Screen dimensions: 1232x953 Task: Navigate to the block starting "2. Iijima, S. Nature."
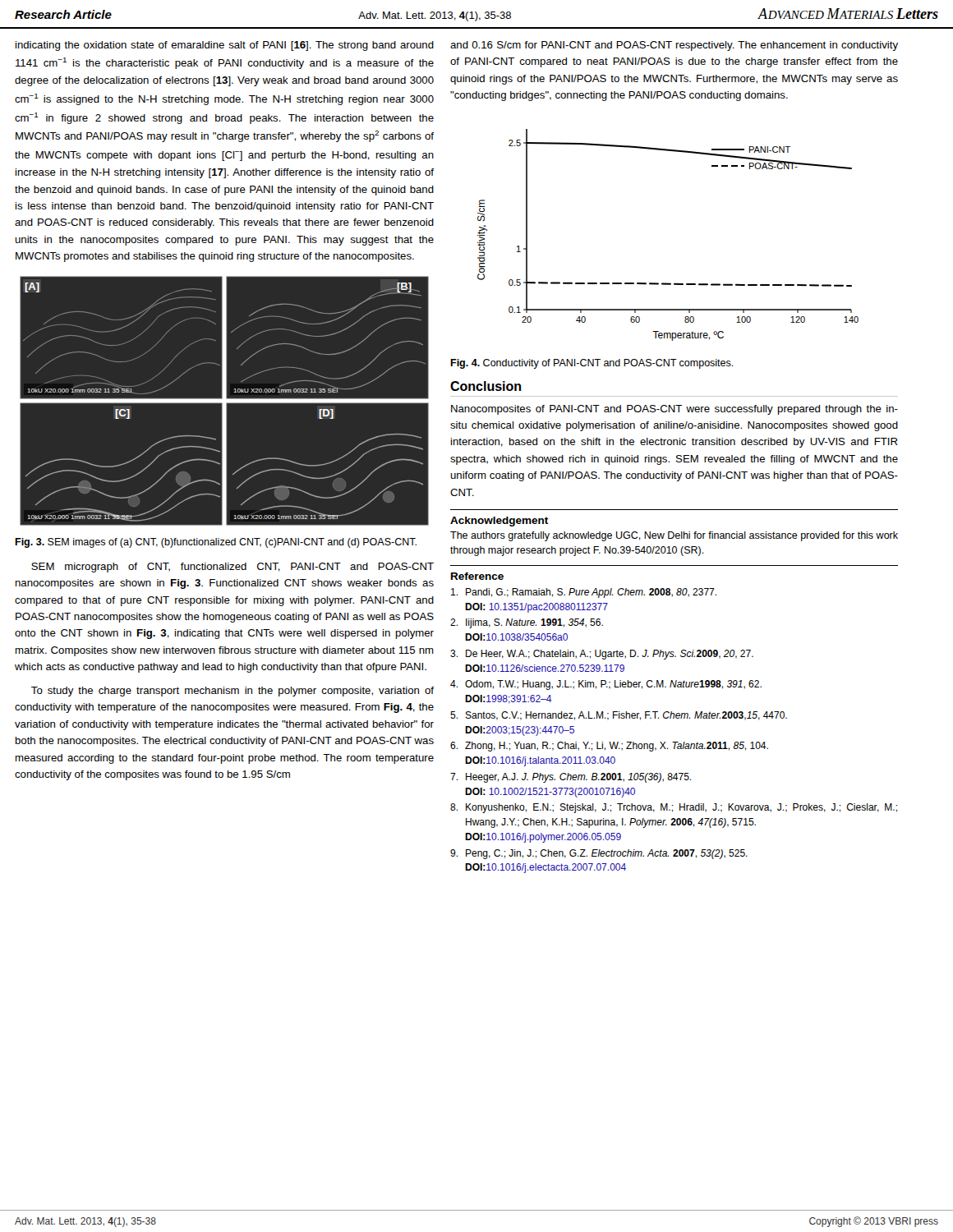527,631
